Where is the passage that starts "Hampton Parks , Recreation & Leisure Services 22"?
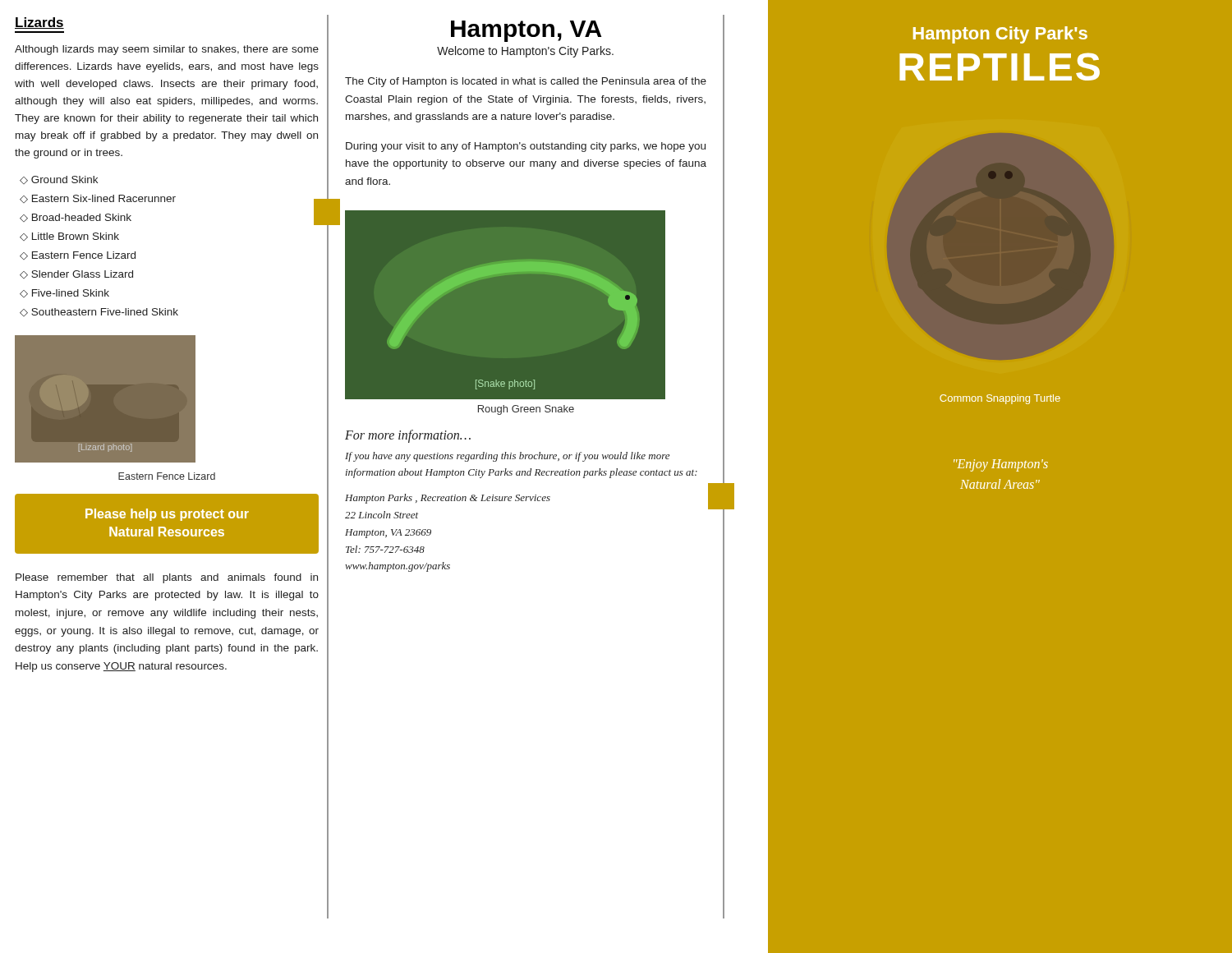 tap(448, 499)
